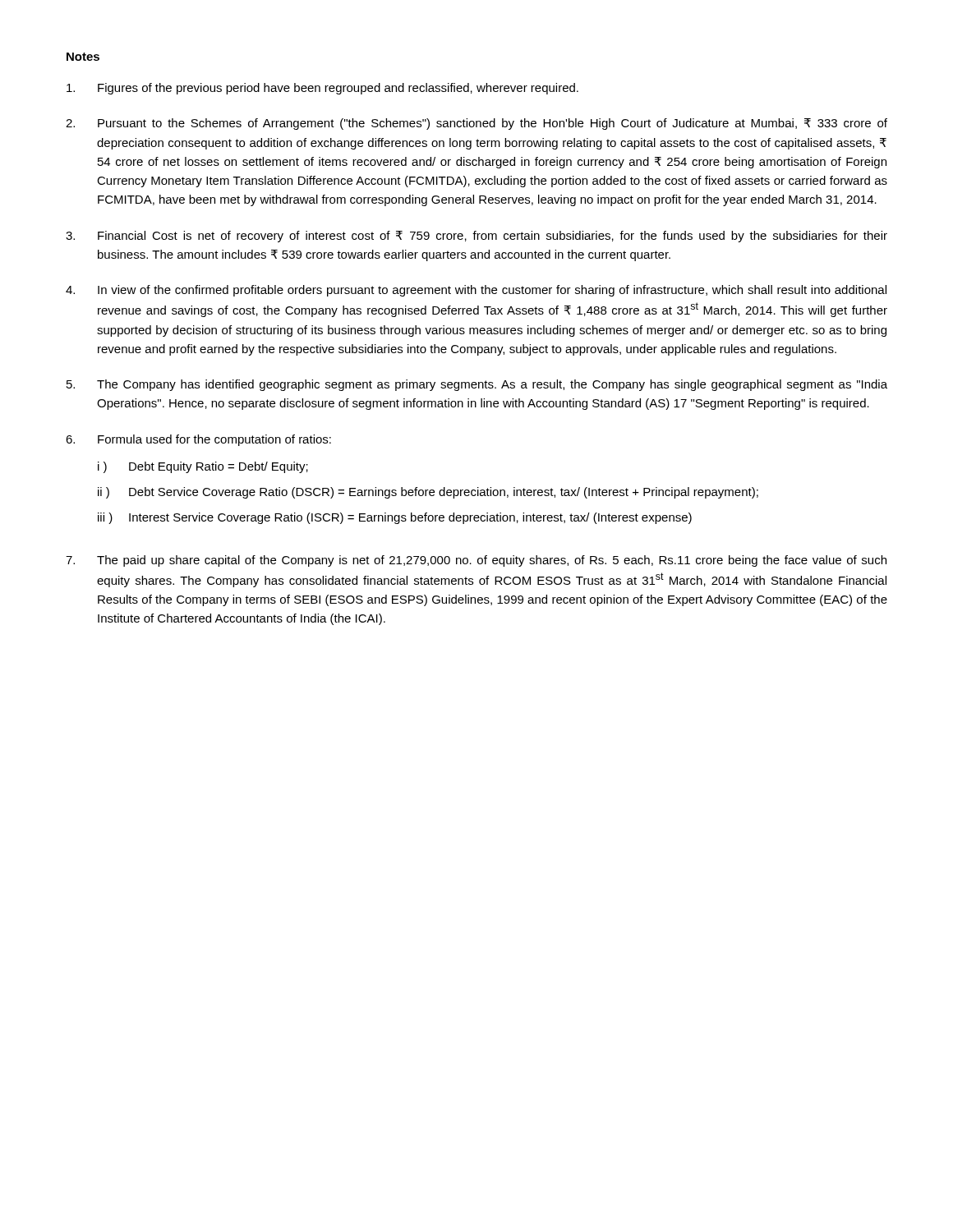The height and width of the screenshot is (1232, 953).
Task: Point to the block beginning "5. The Company has identified geographic segment as"
Action: (476, 394)
